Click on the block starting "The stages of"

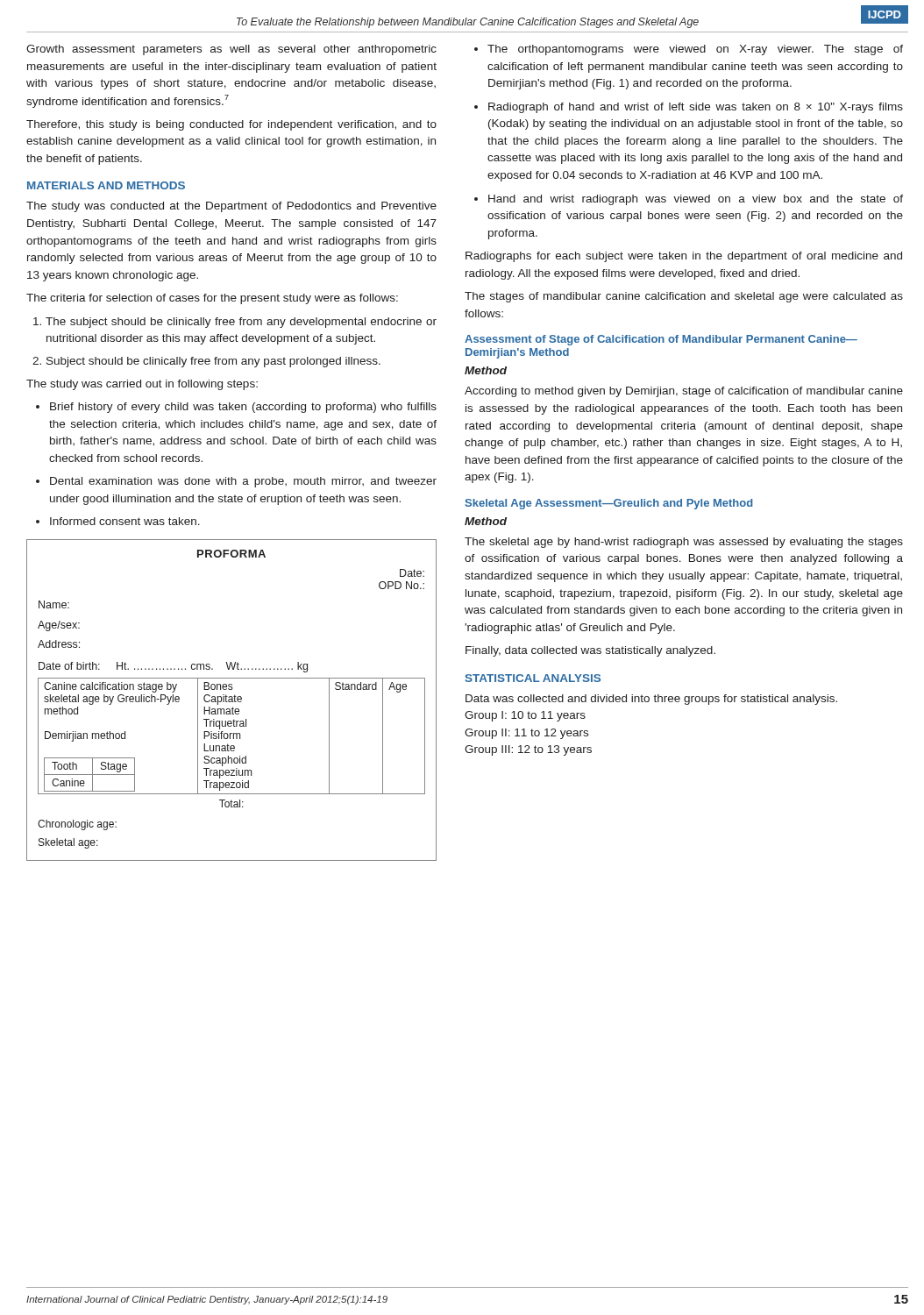(684, 305)
